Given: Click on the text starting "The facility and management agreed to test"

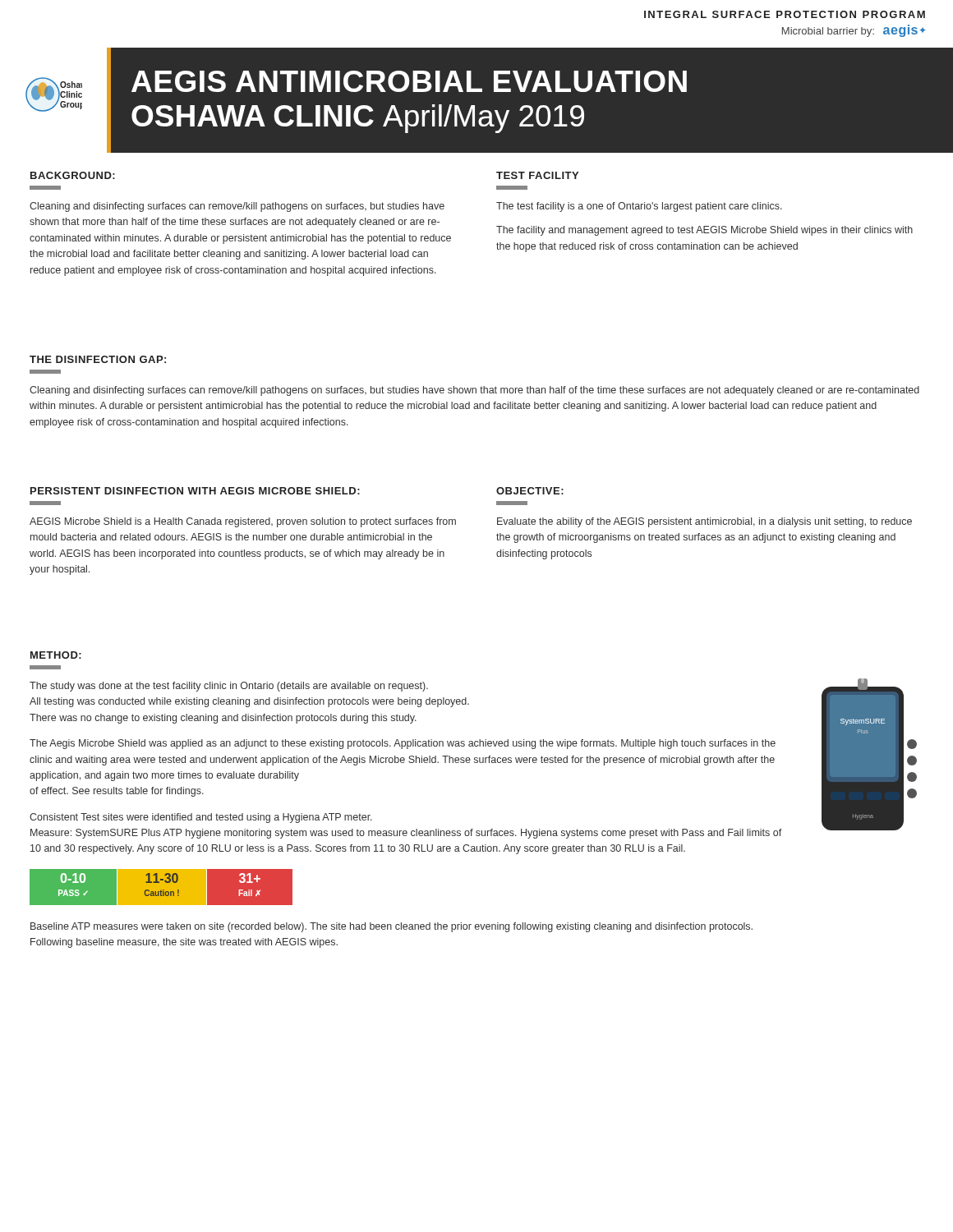Looking at the screenshot, I should point(705,238).
